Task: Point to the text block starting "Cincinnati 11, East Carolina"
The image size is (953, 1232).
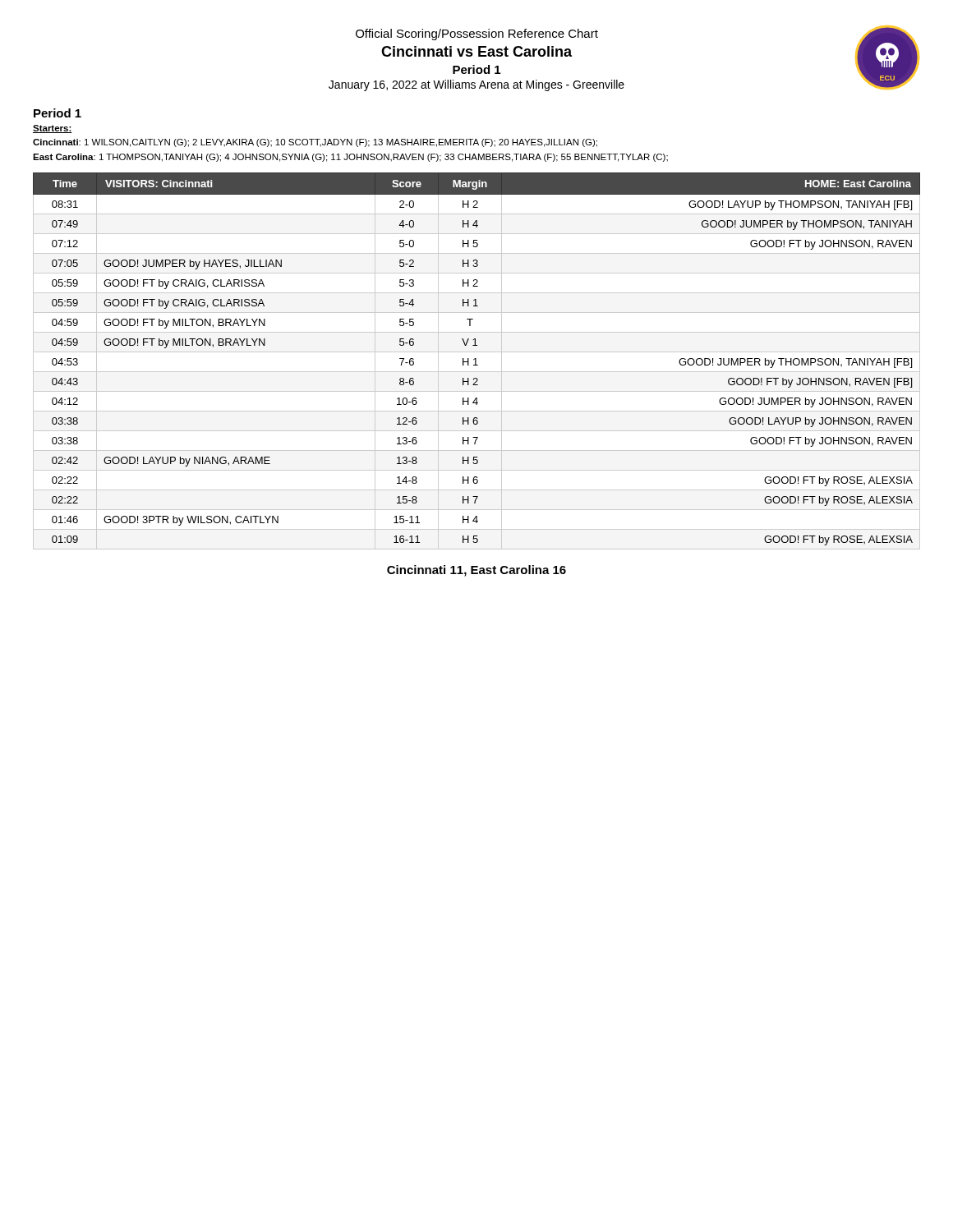Action: 476,569
